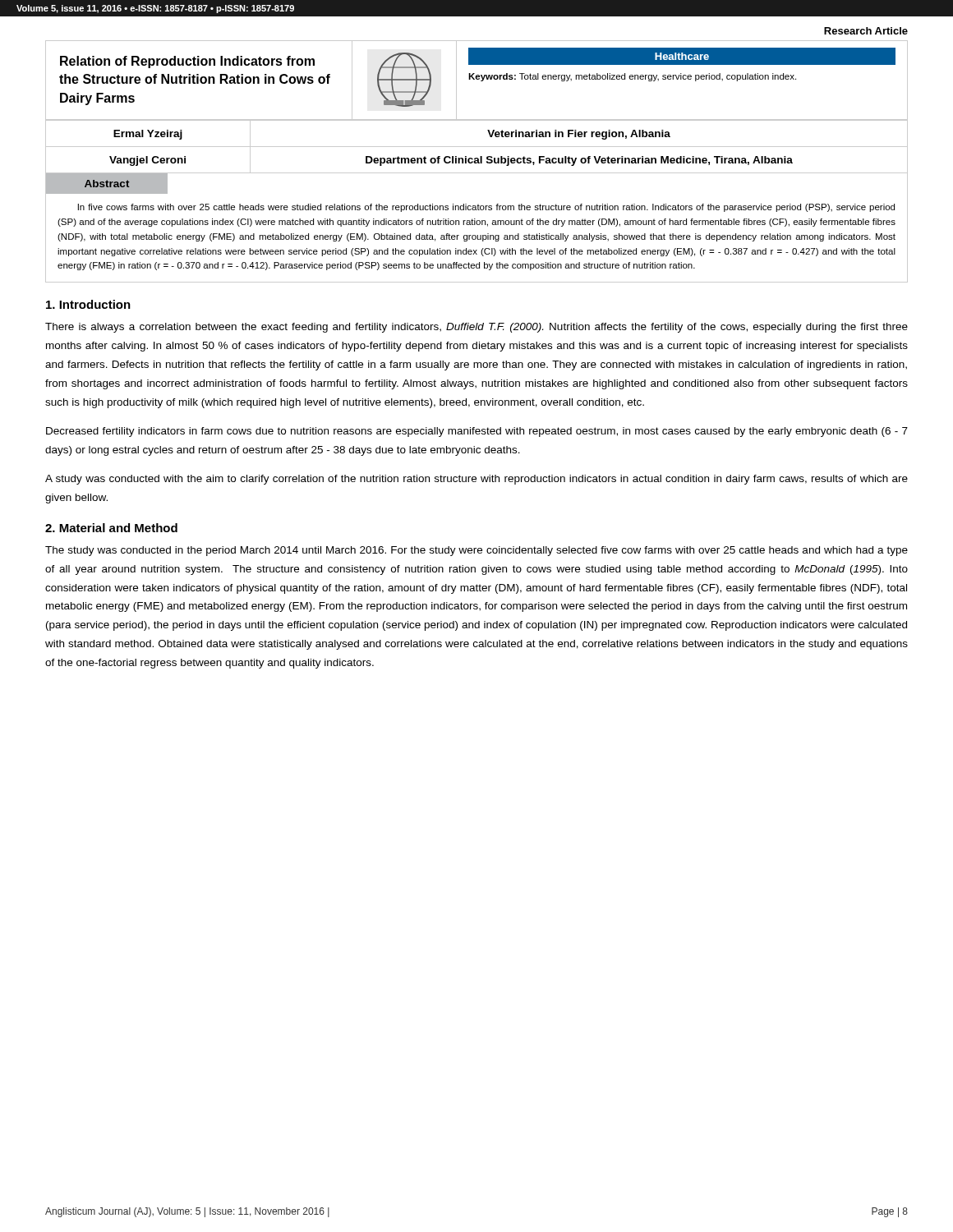Find the text block with the text "A study was conducted with the"
953x1232 pixels.
click(476, 488)
